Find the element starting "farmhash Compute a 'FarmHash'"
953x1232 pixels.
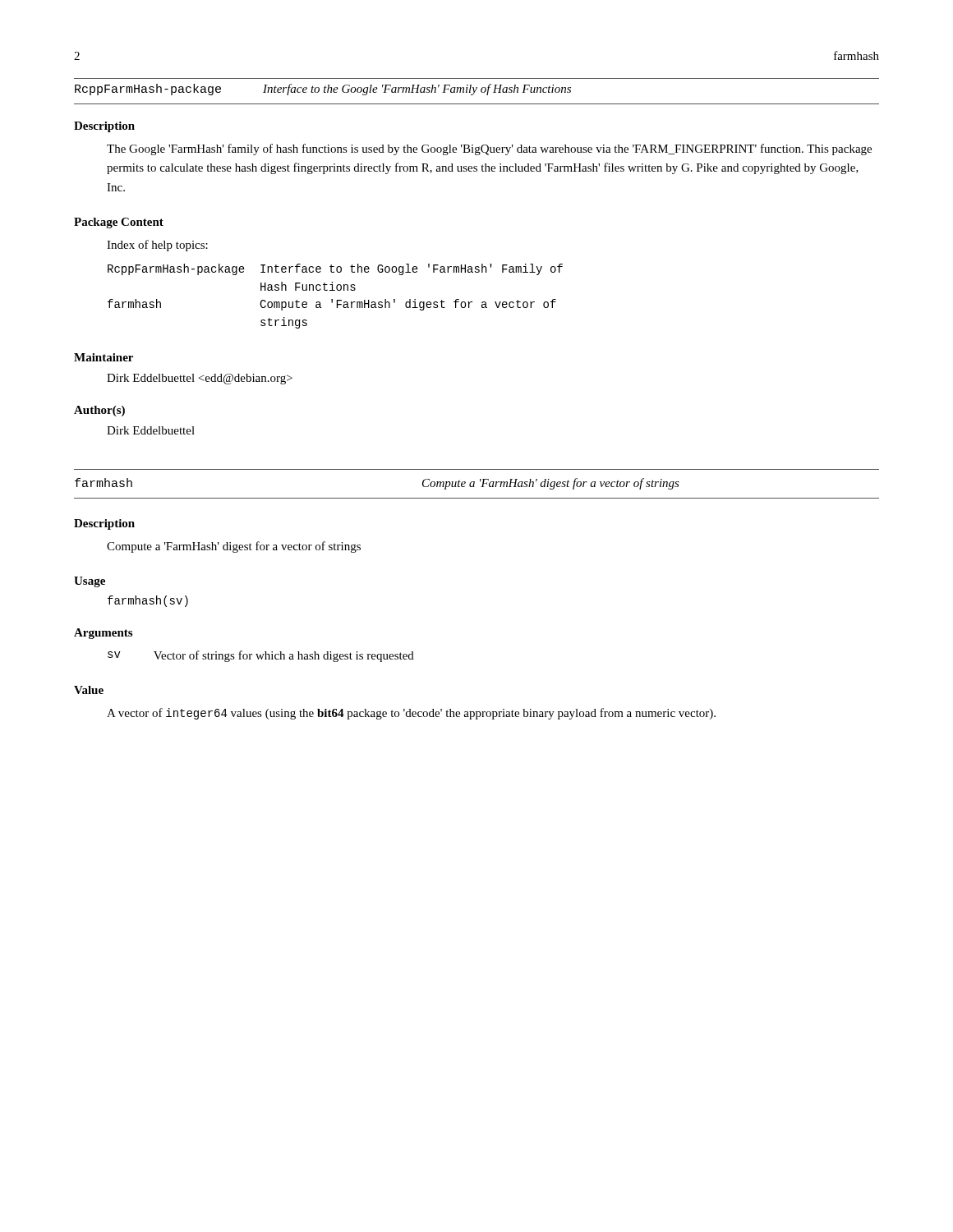click(x=476, y=484)
